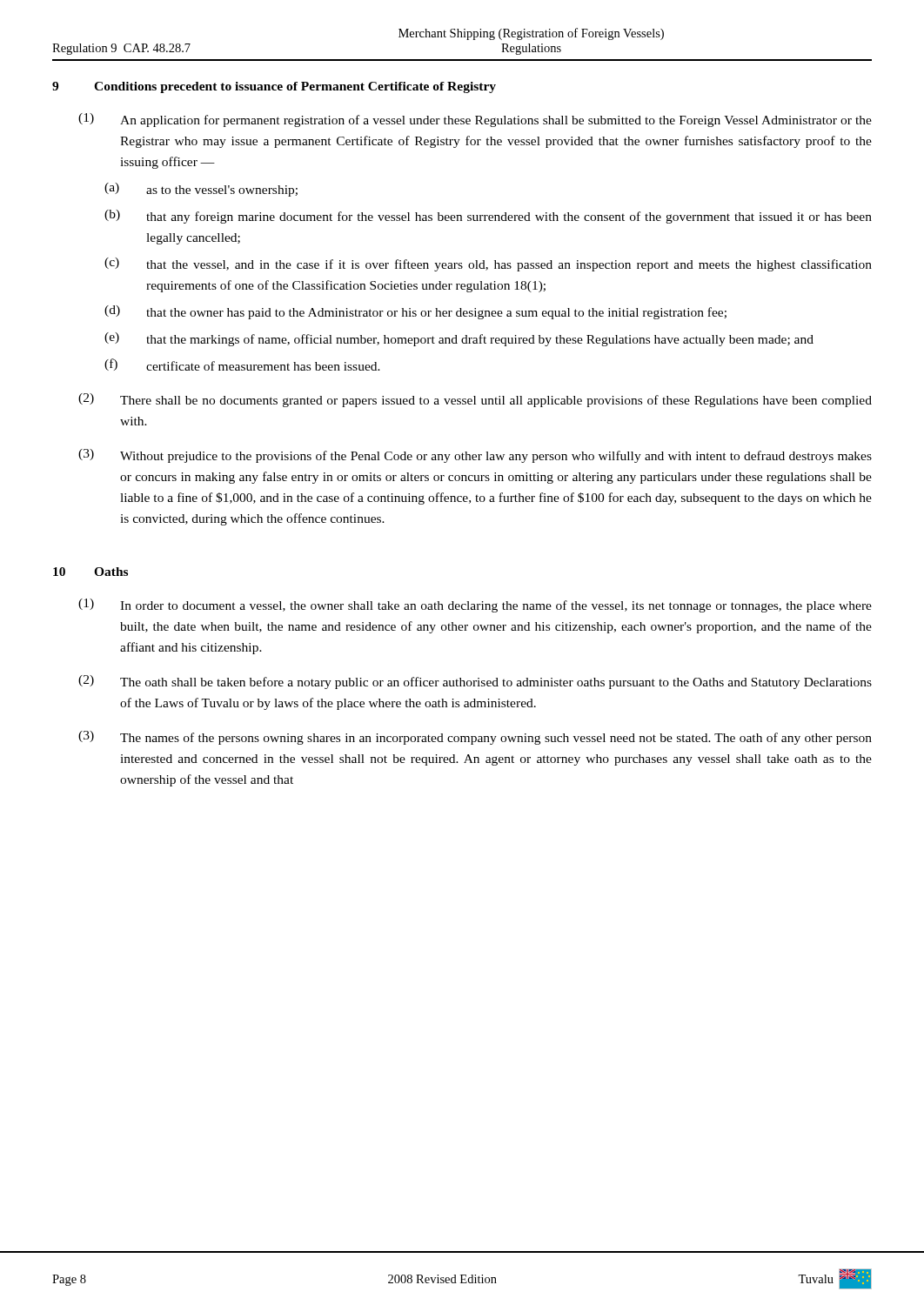Click on the list item with the text "(d) that the owner"
The image size is (924, 1305).
pos(462,312)
